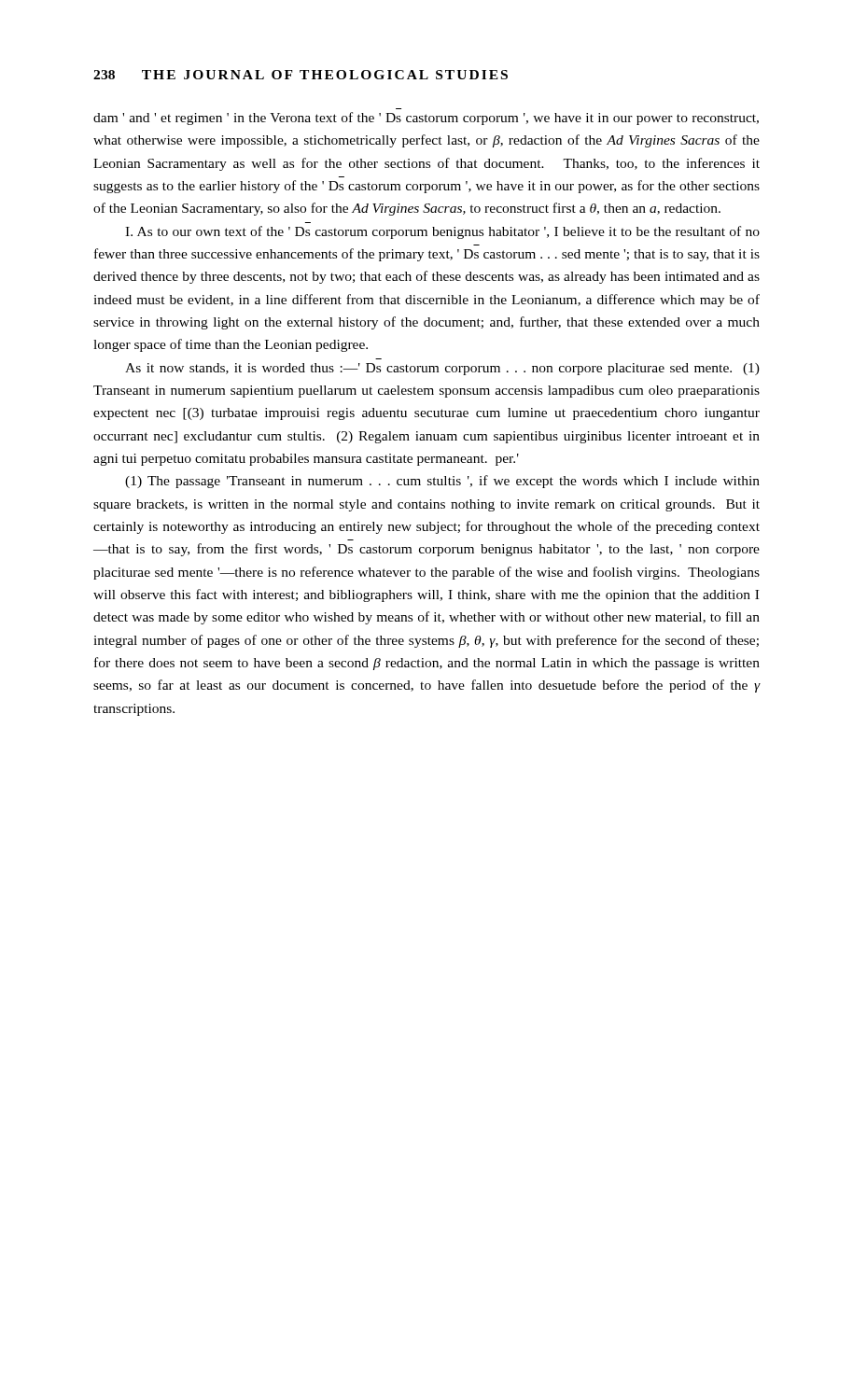Click the passage that begins "dam ' and ' et"
The height and width of the screenshot is (1400, 853).
(x=426, y=413)
